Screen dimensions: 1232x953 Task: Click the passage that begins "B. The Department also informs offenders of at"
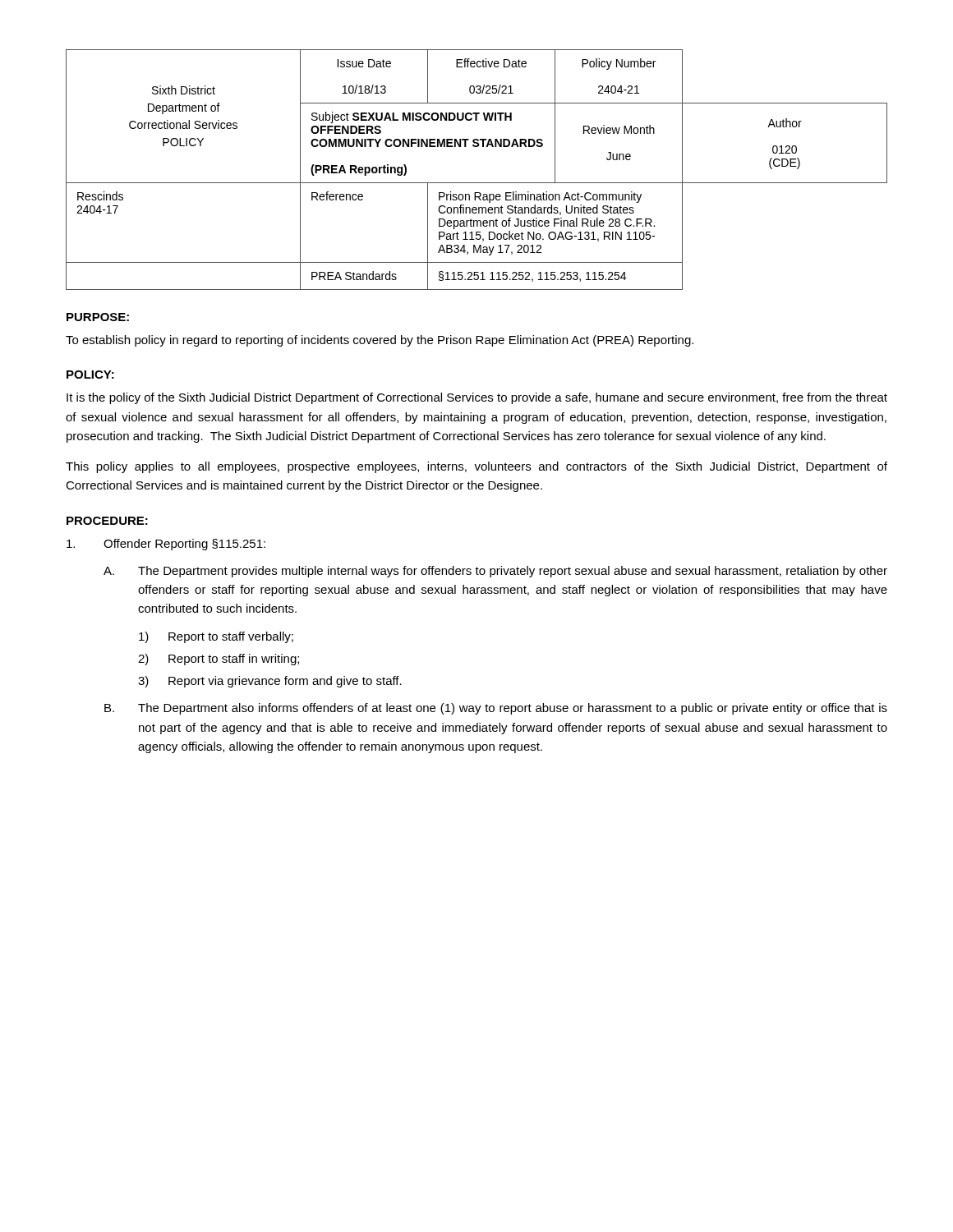click(x=495, y=727)
